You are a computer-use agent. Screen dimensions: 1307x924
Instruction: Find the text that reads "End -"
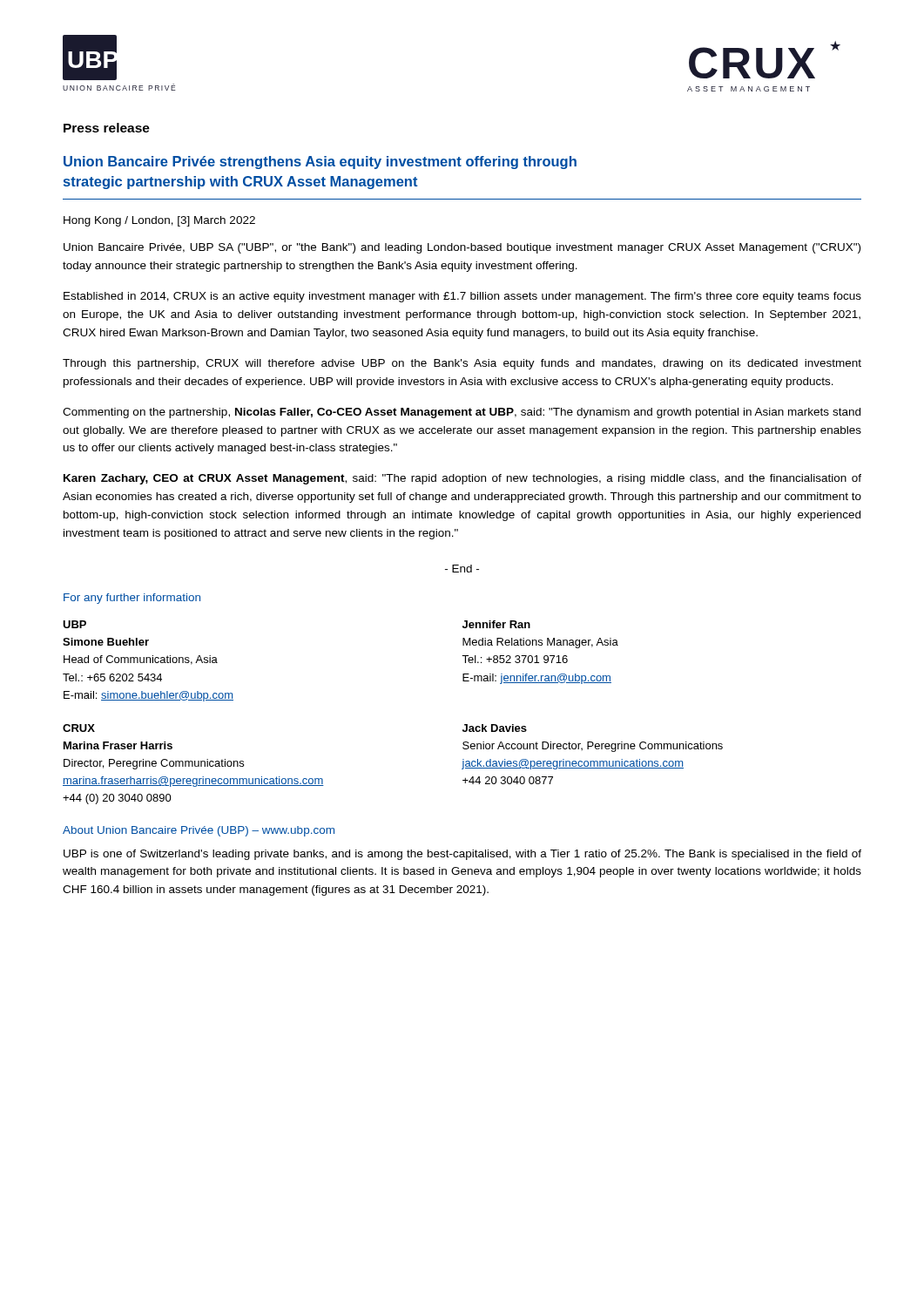point(462,569)
